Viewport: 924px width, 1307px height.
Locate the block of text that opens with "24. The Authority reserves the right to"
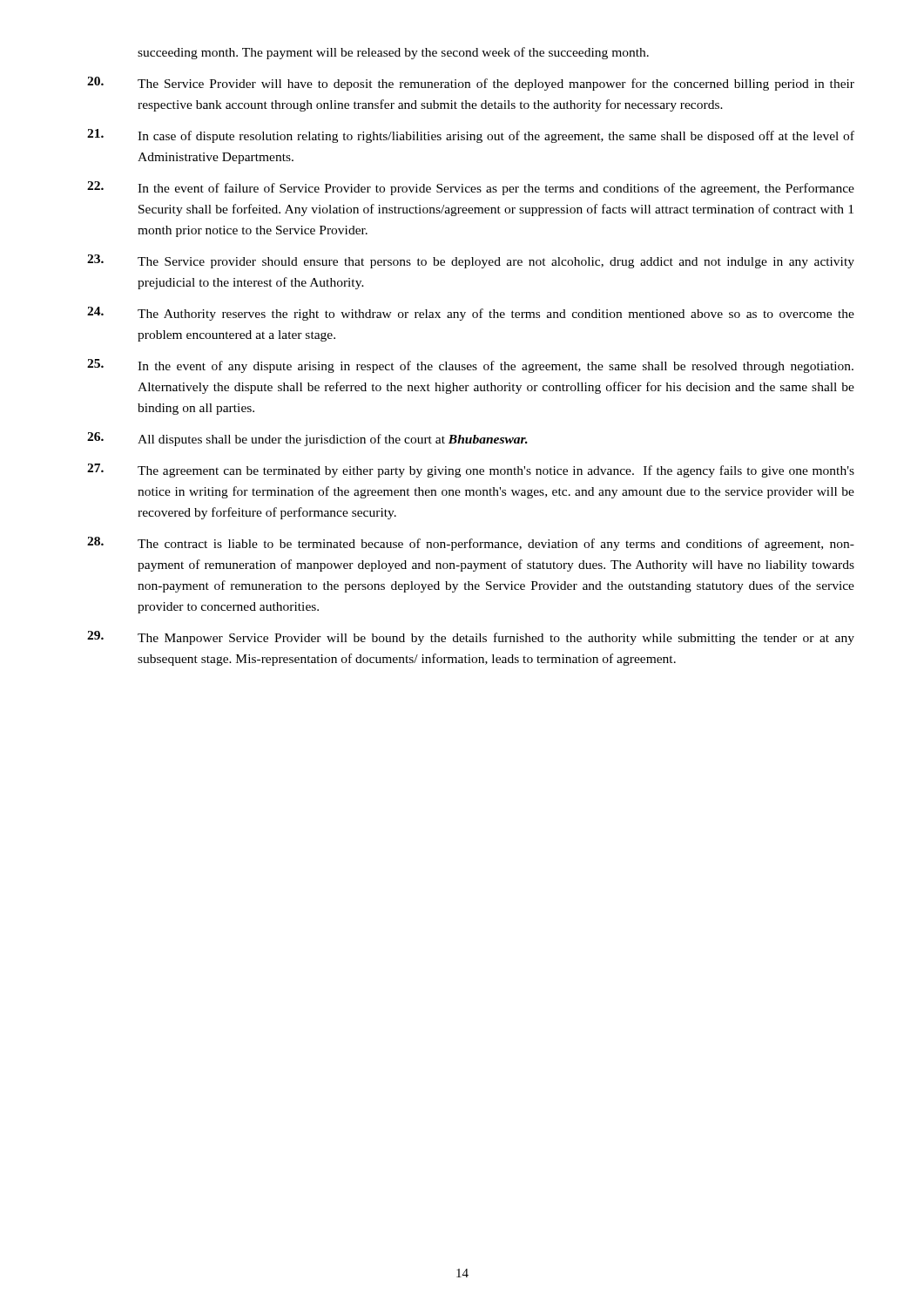(471, 324)
